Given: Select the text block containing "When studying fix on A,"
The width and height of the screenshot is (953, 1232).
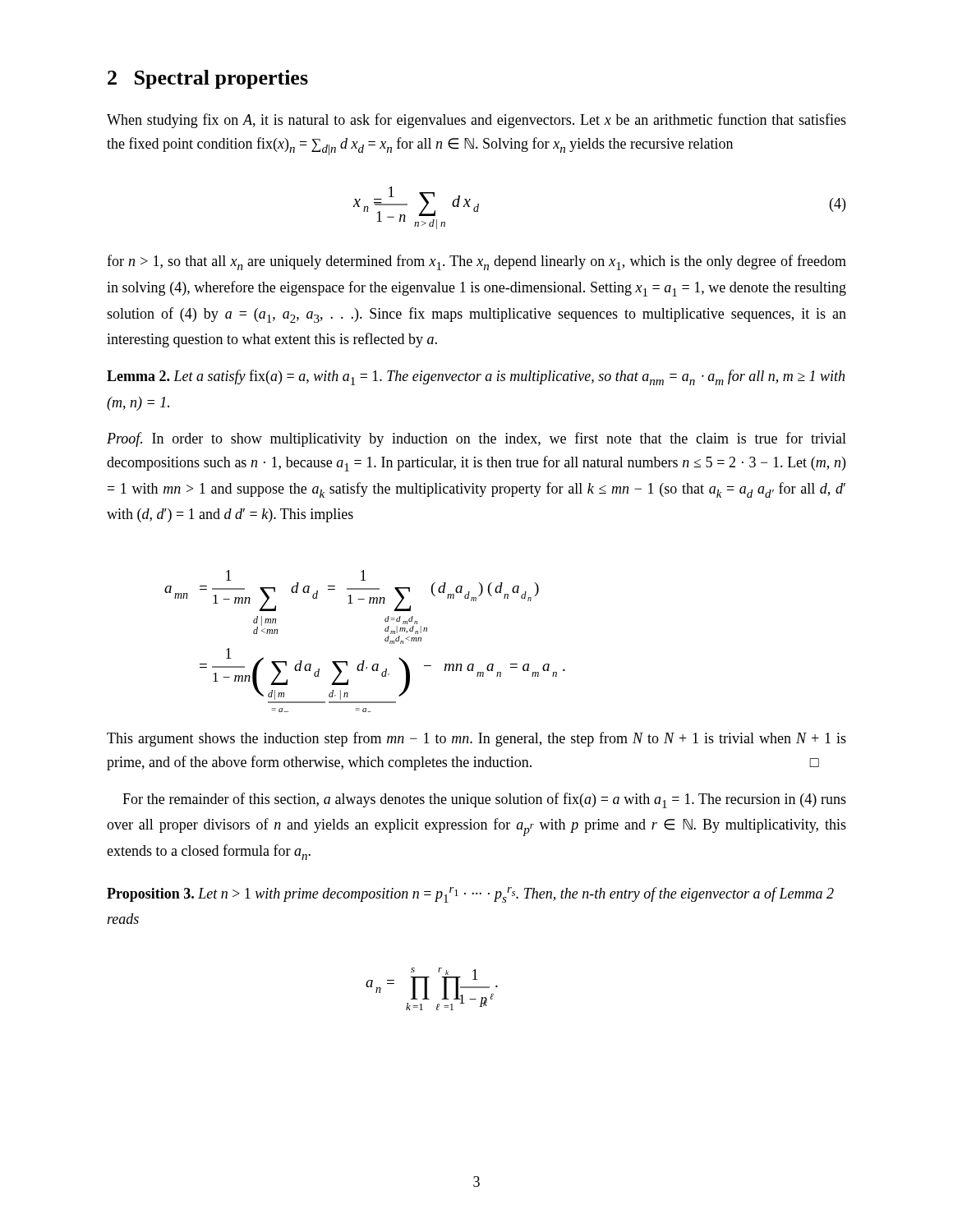Looking at the screenshot, I should click(476, 133).
